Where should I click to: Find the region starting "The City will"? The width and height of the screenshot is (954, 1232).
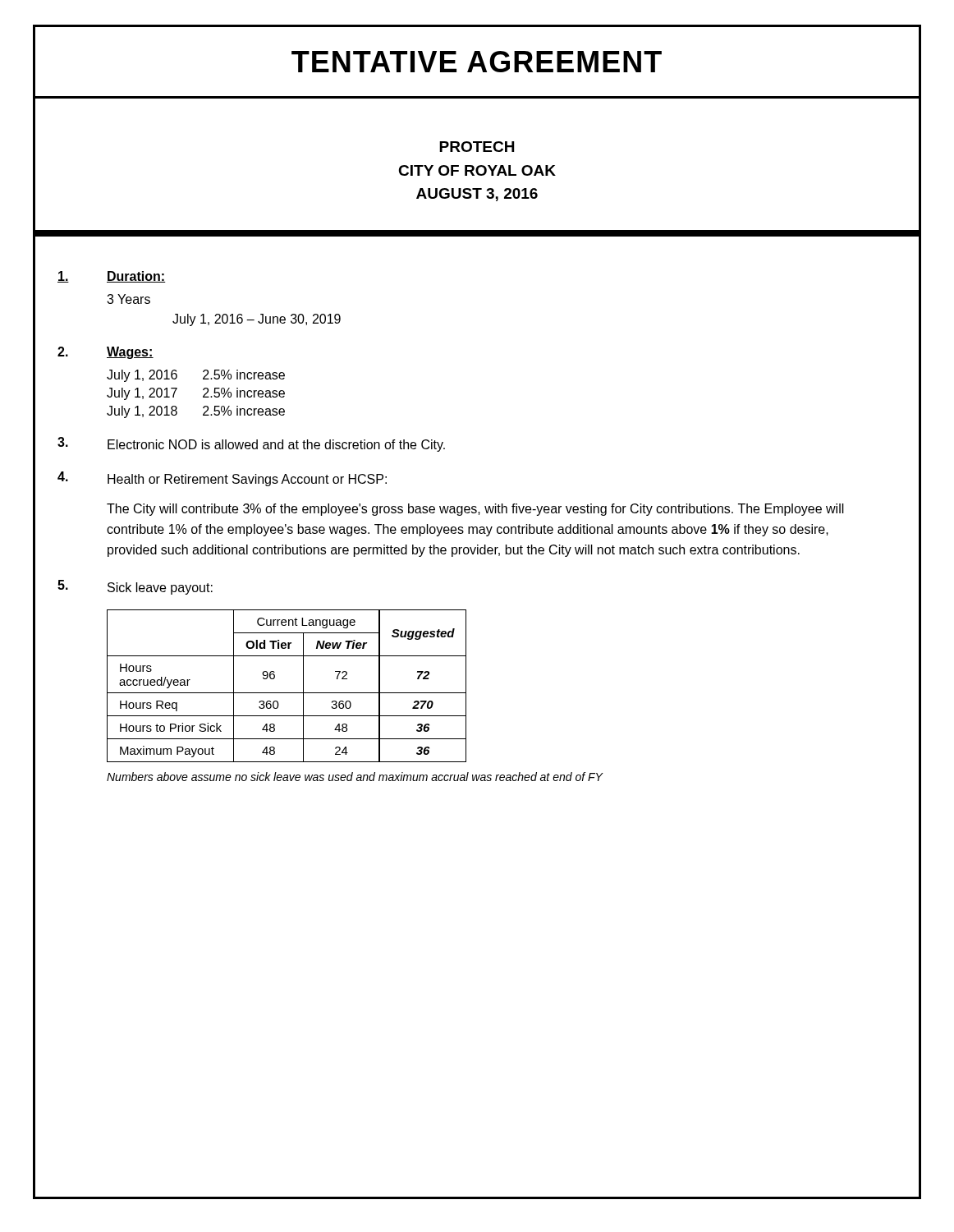tap(475, 529)
